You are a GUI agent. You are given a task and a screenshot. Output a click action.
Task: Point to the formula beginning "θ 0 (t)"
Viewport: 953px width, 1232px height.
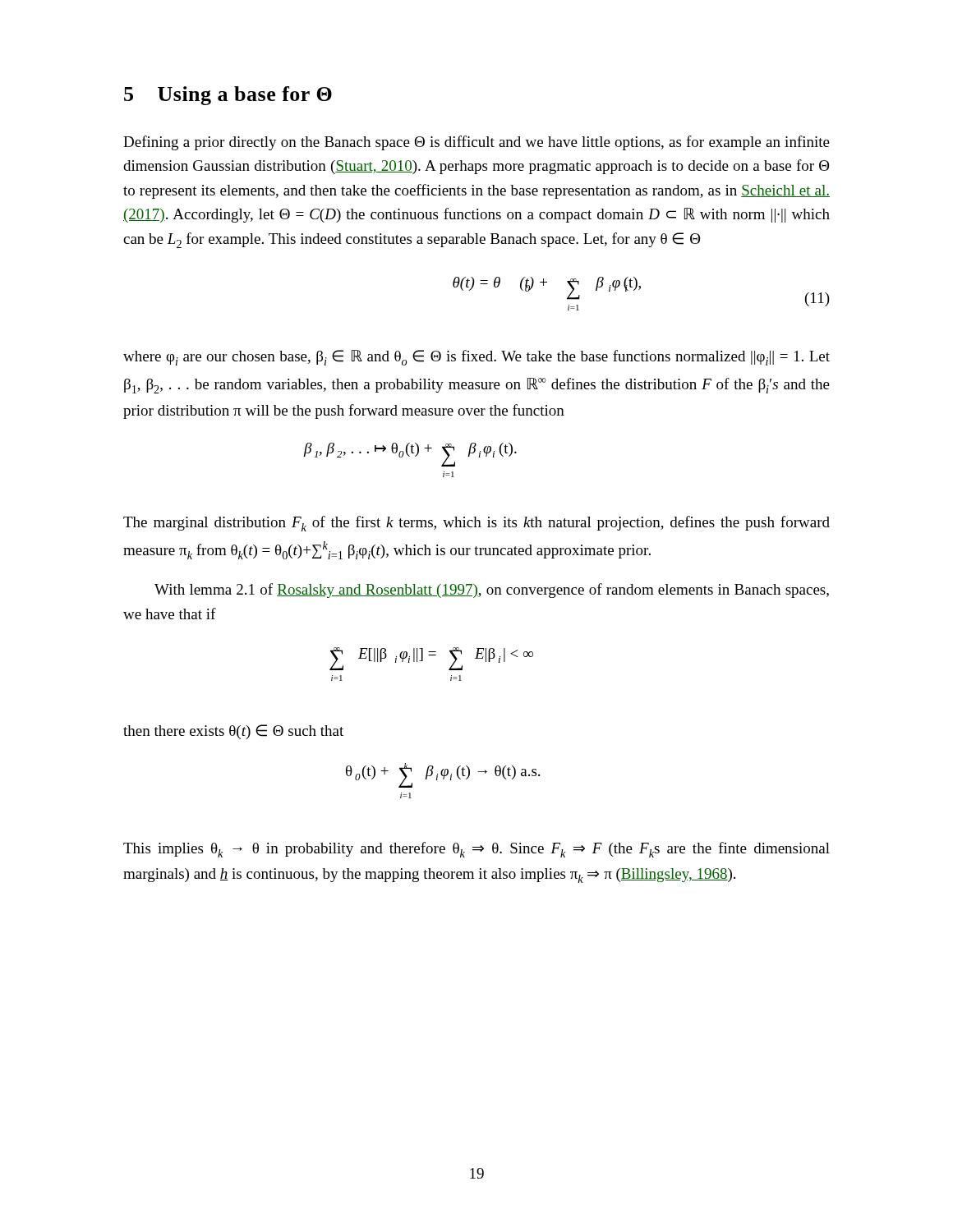click(x=476, y=786)
